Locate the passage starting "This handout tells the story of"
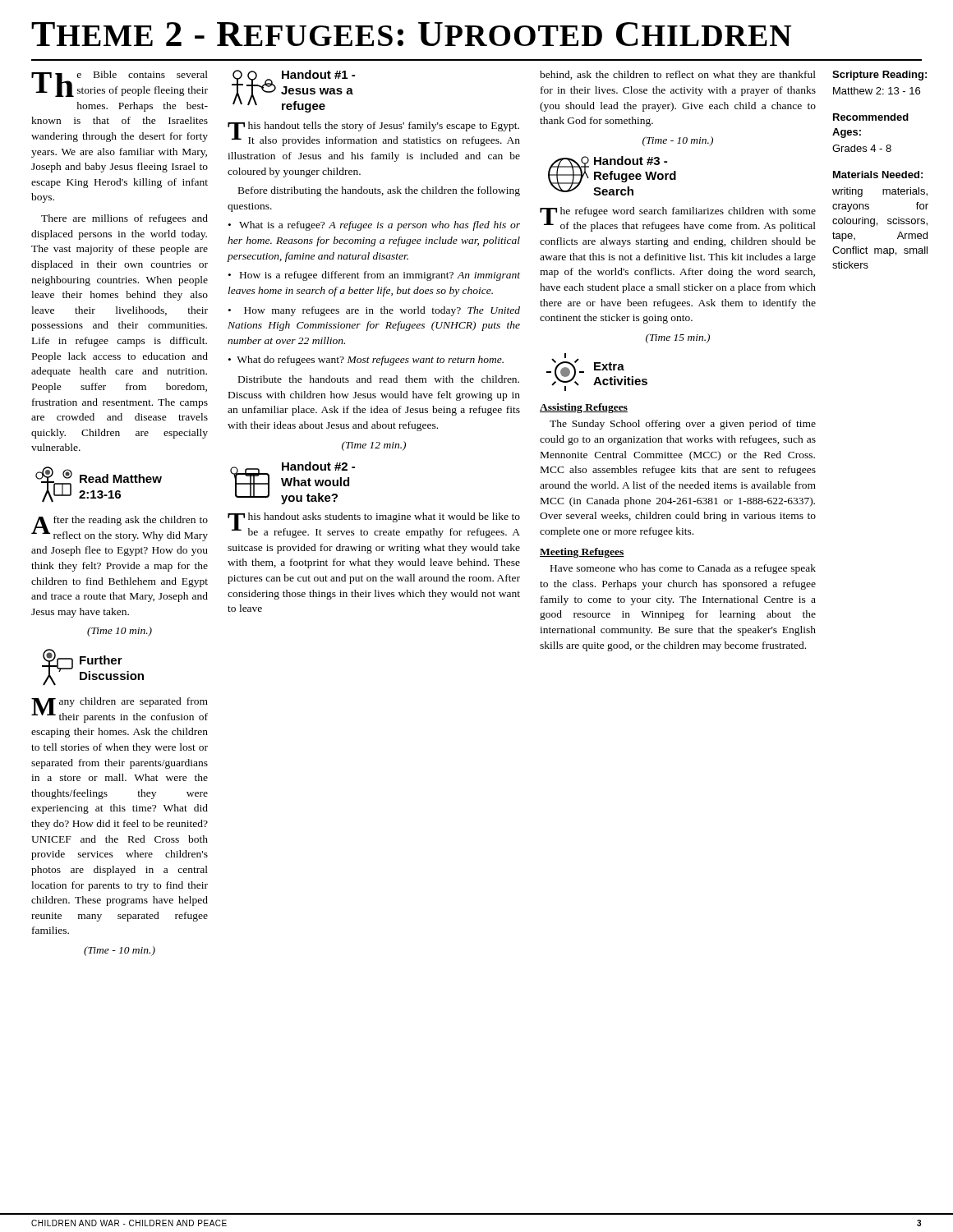Screen dimensions: 1232x953 [x=374, y=285]
